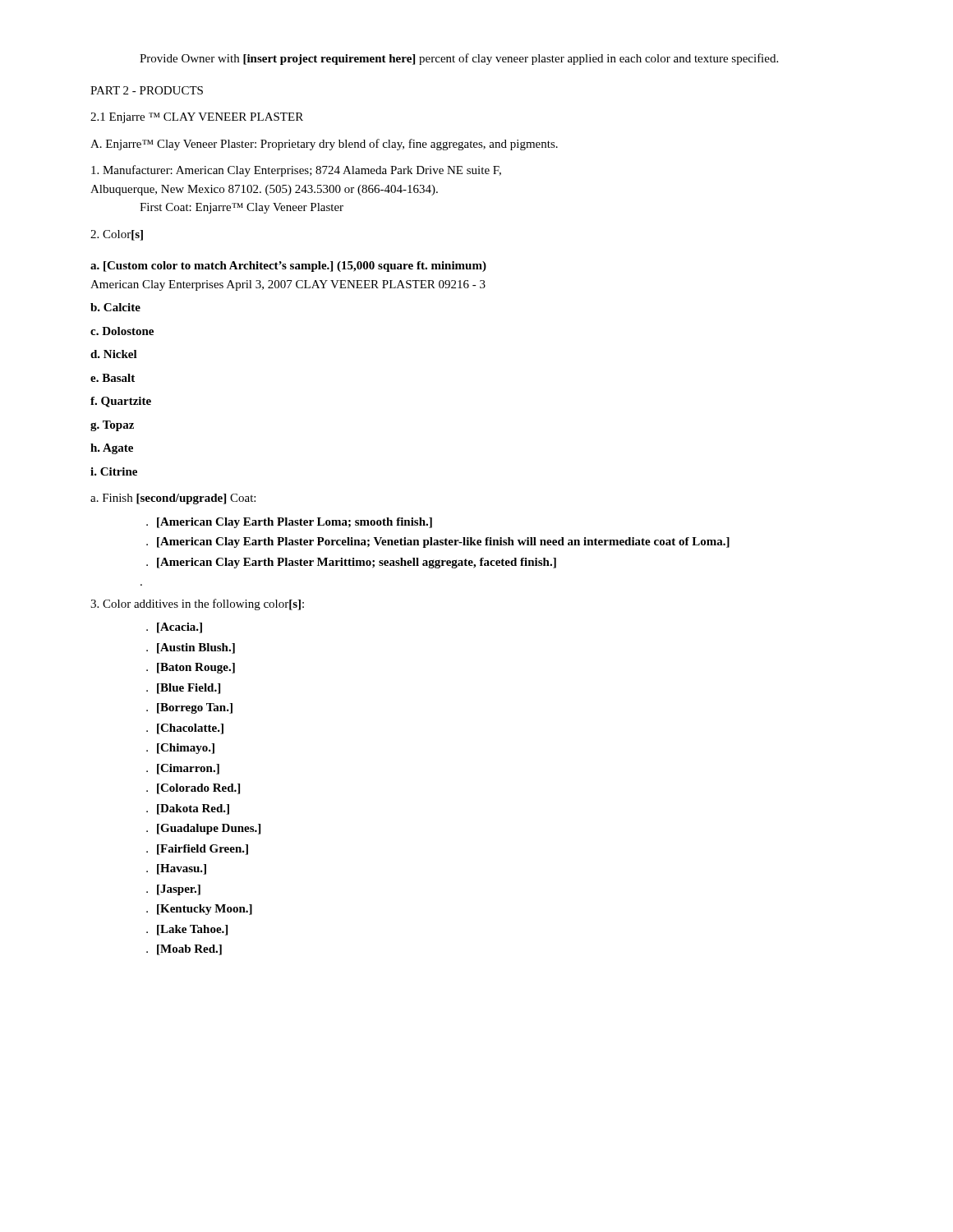Find ".[Fairfield Green.]" on this page

pos(194,848)
